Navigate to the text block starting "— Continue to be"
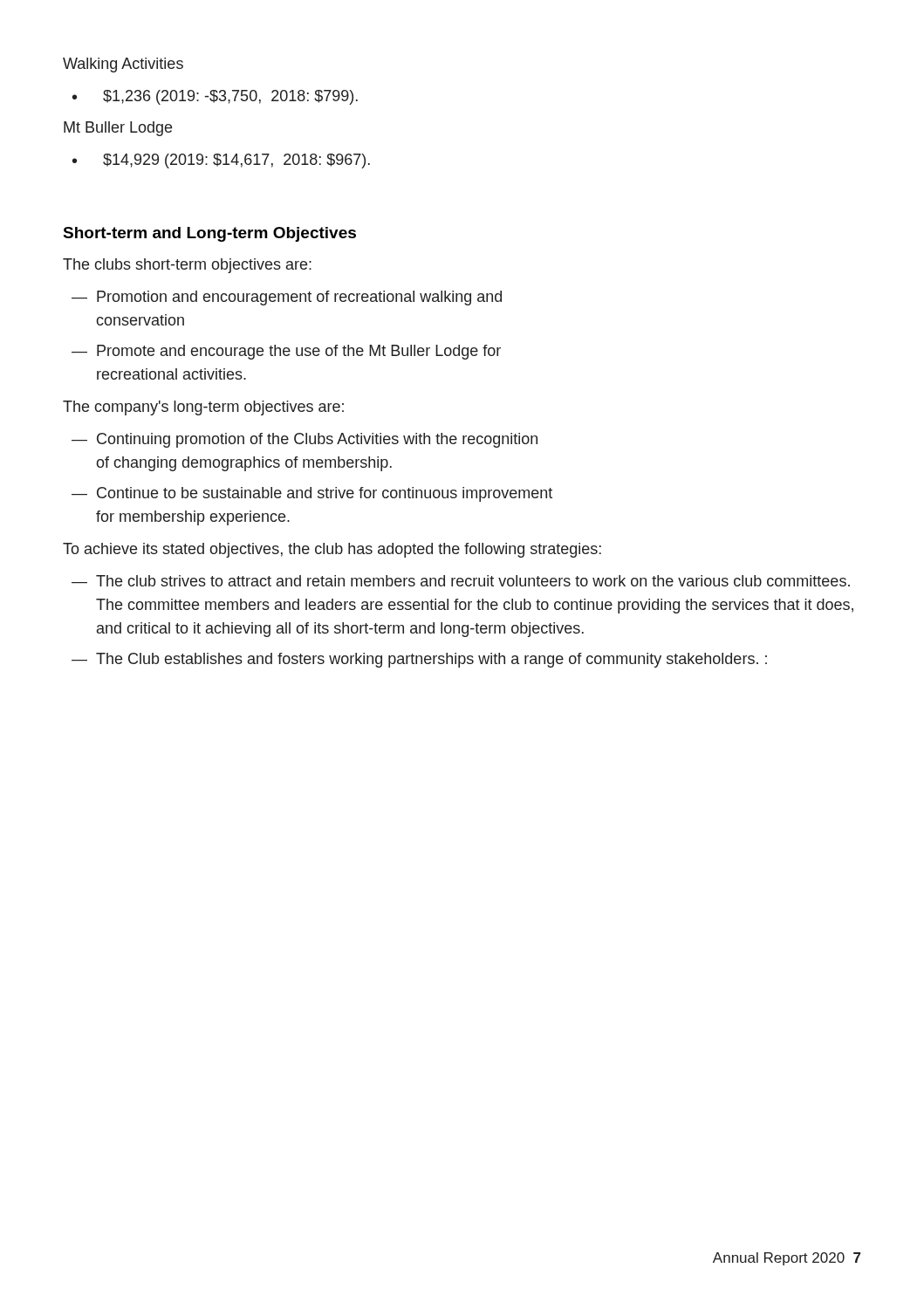 [x=312, y=505]
